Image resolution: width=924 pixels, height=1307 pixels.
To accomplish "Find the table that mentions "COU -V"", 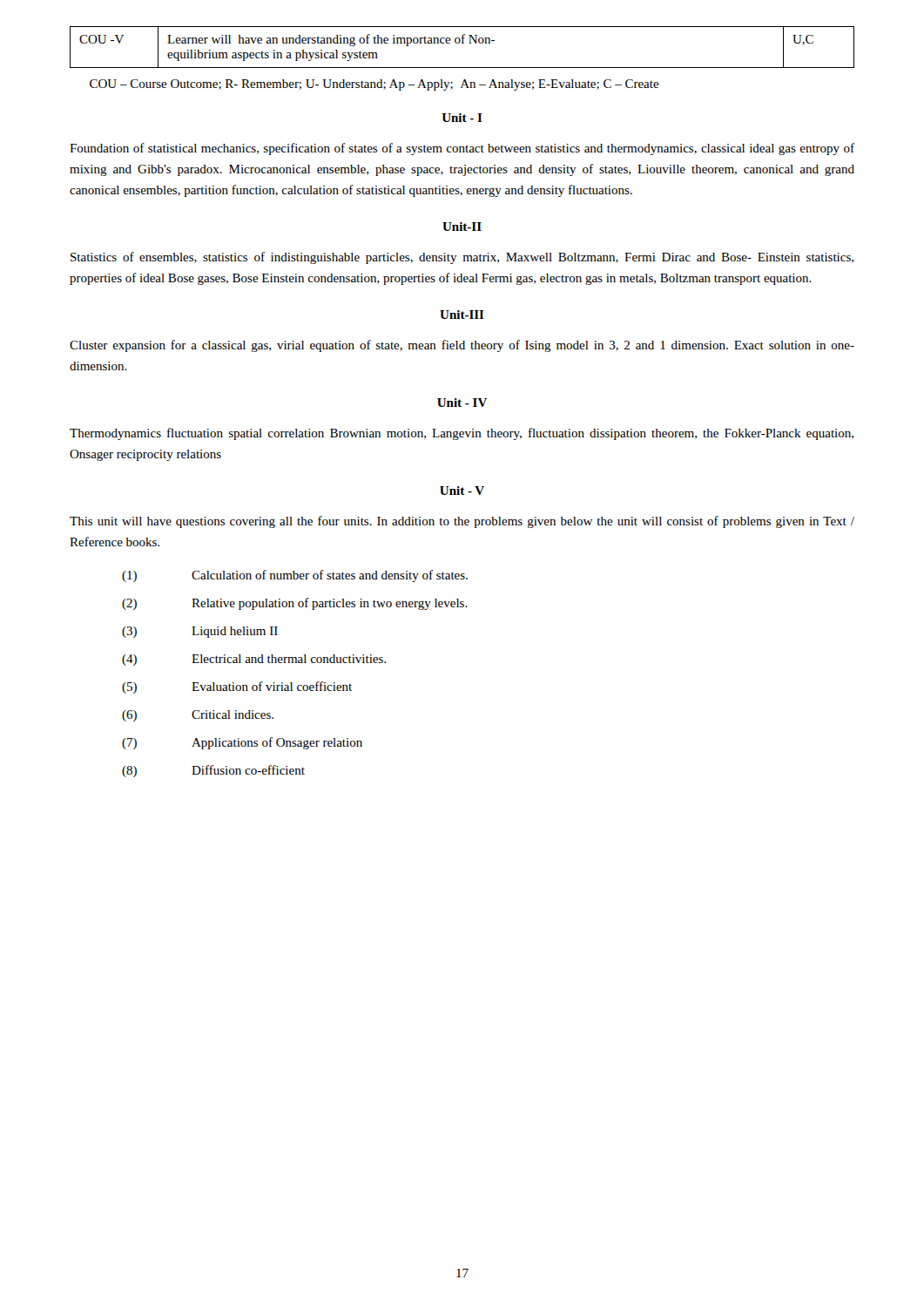I will 462,47.
